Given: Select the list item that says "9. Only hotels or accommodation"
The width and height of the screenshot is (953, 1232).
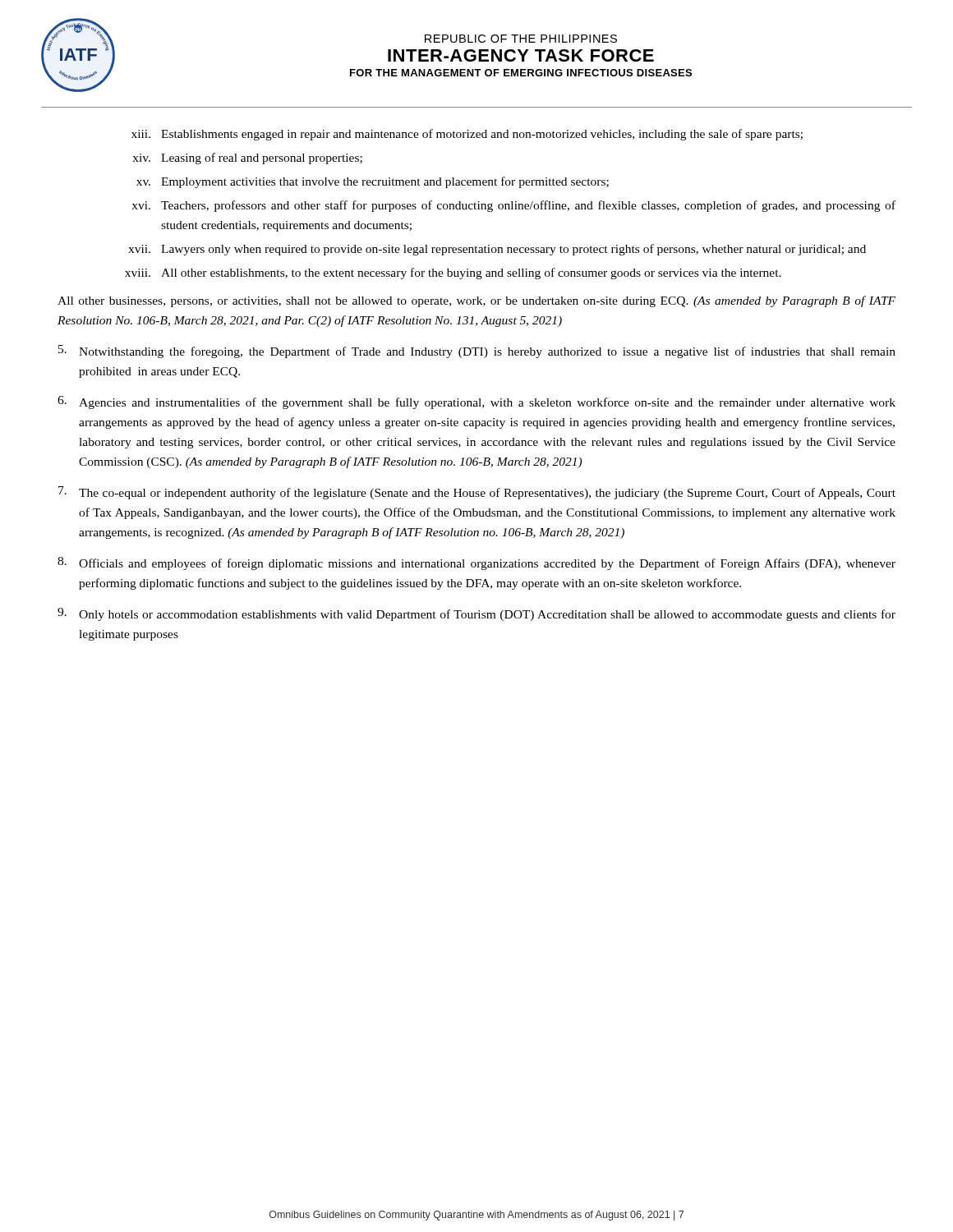Looking at the screenshot, I should point(476,625).
